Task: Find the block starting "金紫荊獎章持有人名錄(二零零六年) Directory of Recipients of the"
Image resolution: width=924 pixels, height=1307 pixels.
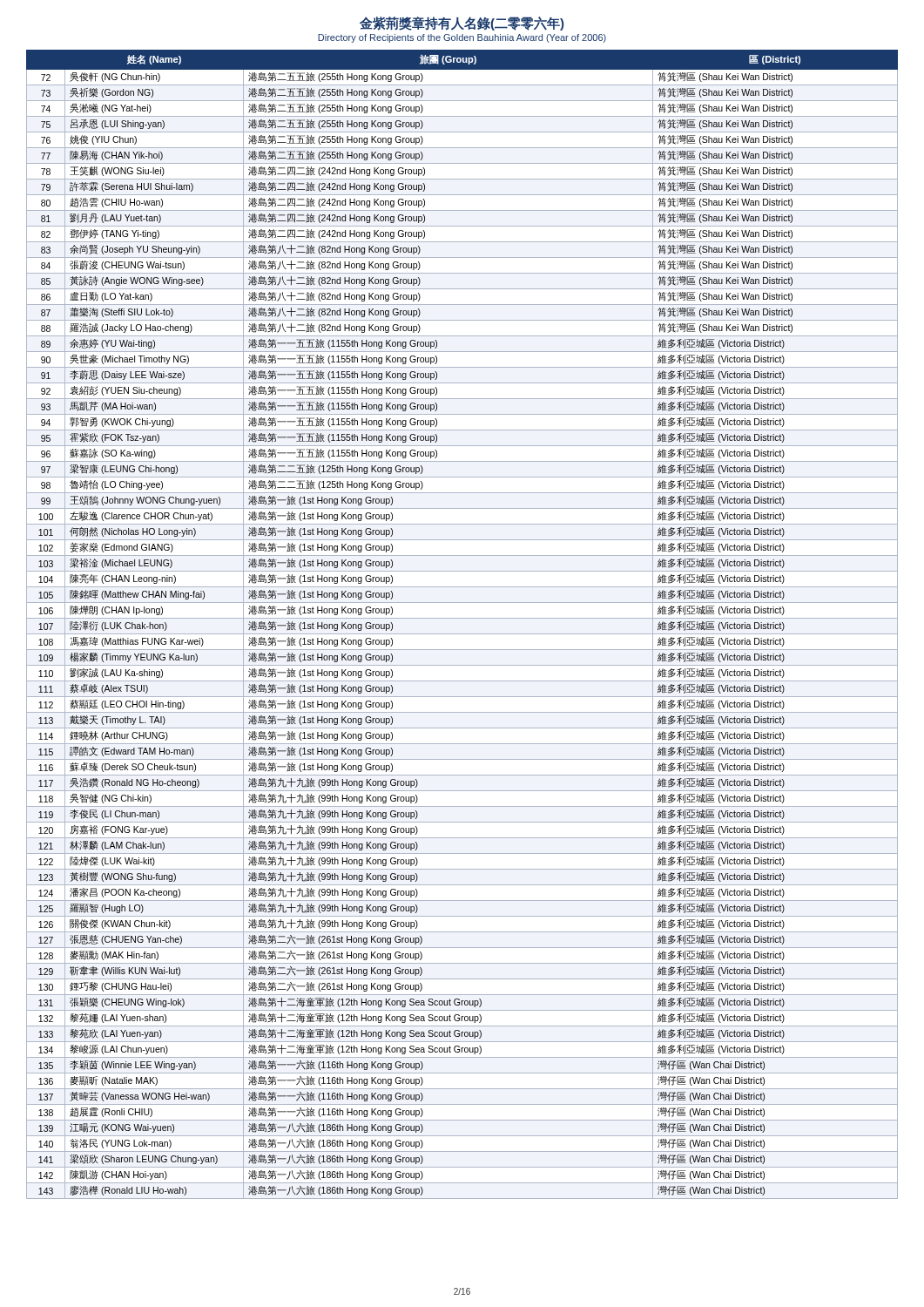Action: click(x=462, y=29)
